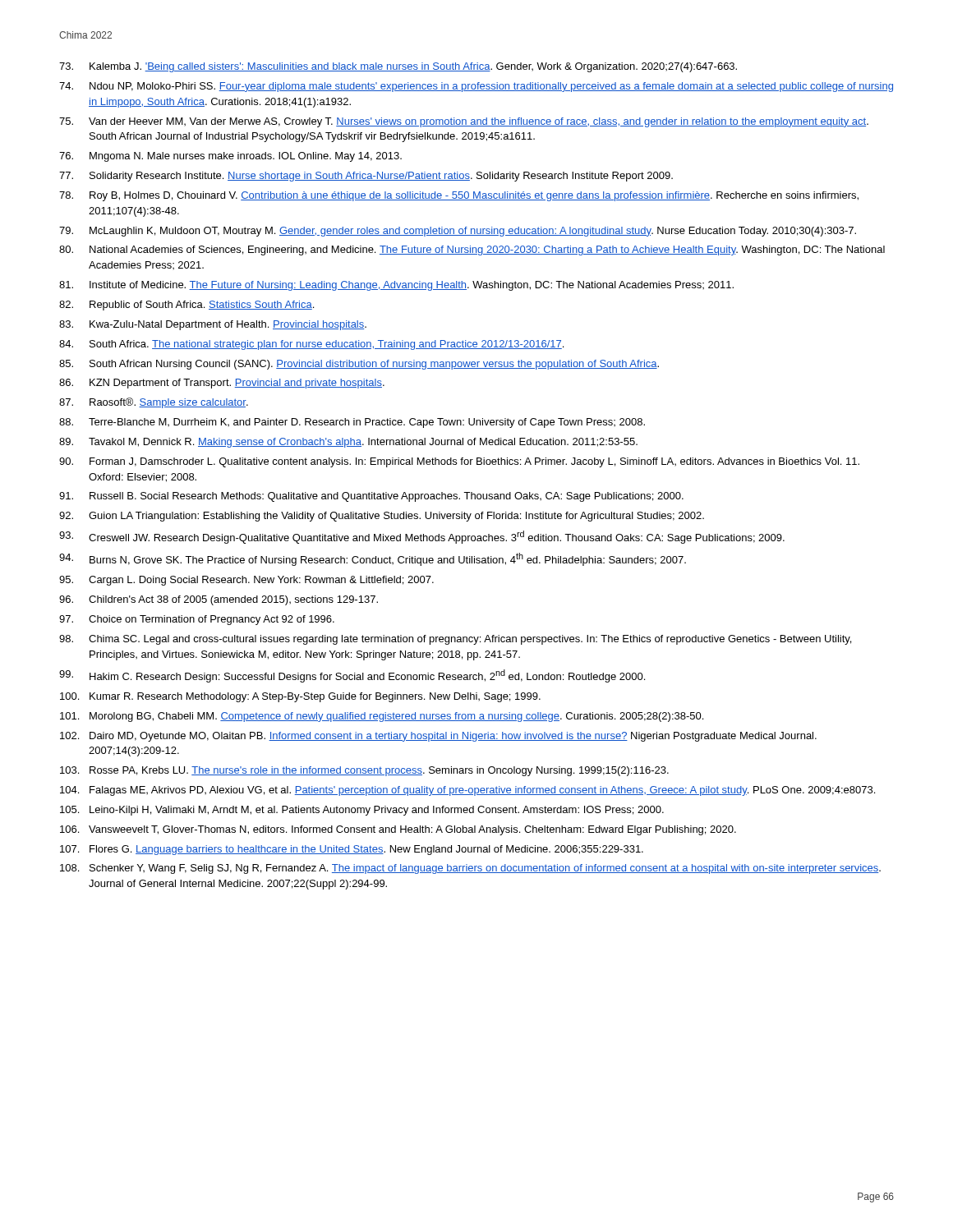
Task: Click the passage that begins "78. Roy B, Holmes D,"
Action: point(476,203)
